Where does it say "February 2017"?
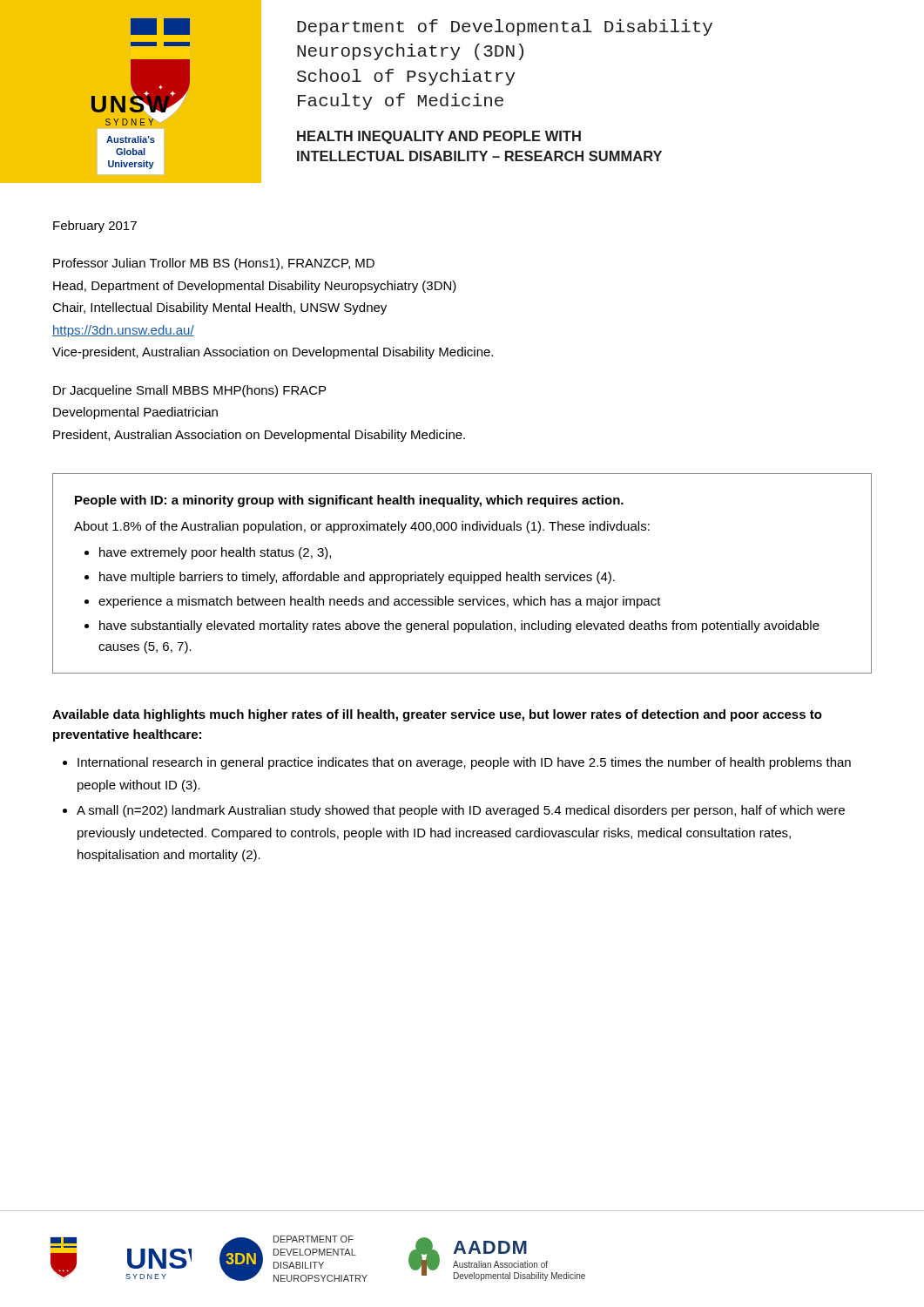This screenshot has width=924, height=1307. [95, 225]
